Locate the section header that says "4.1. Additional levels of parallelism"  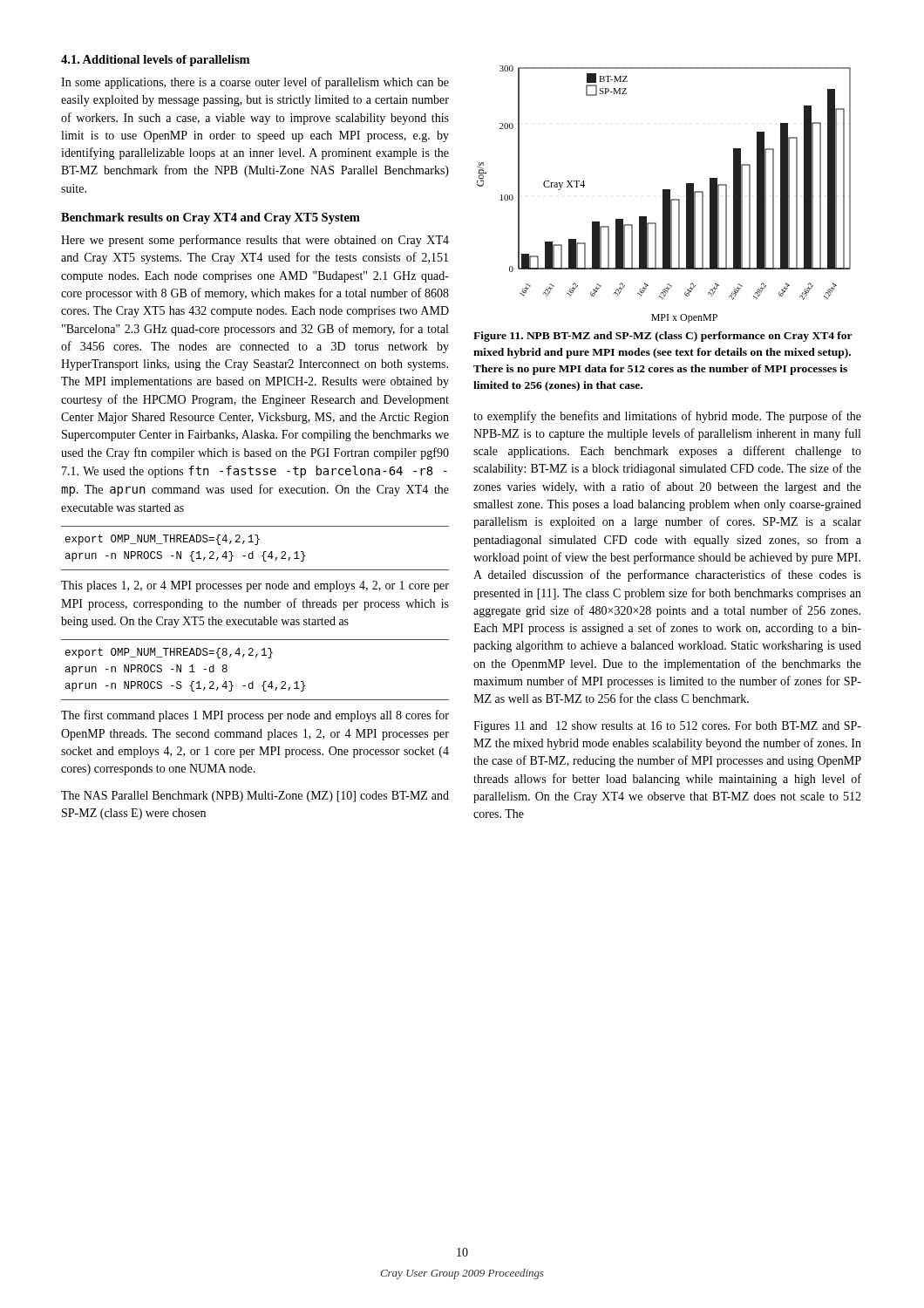(x=155, y=59)
